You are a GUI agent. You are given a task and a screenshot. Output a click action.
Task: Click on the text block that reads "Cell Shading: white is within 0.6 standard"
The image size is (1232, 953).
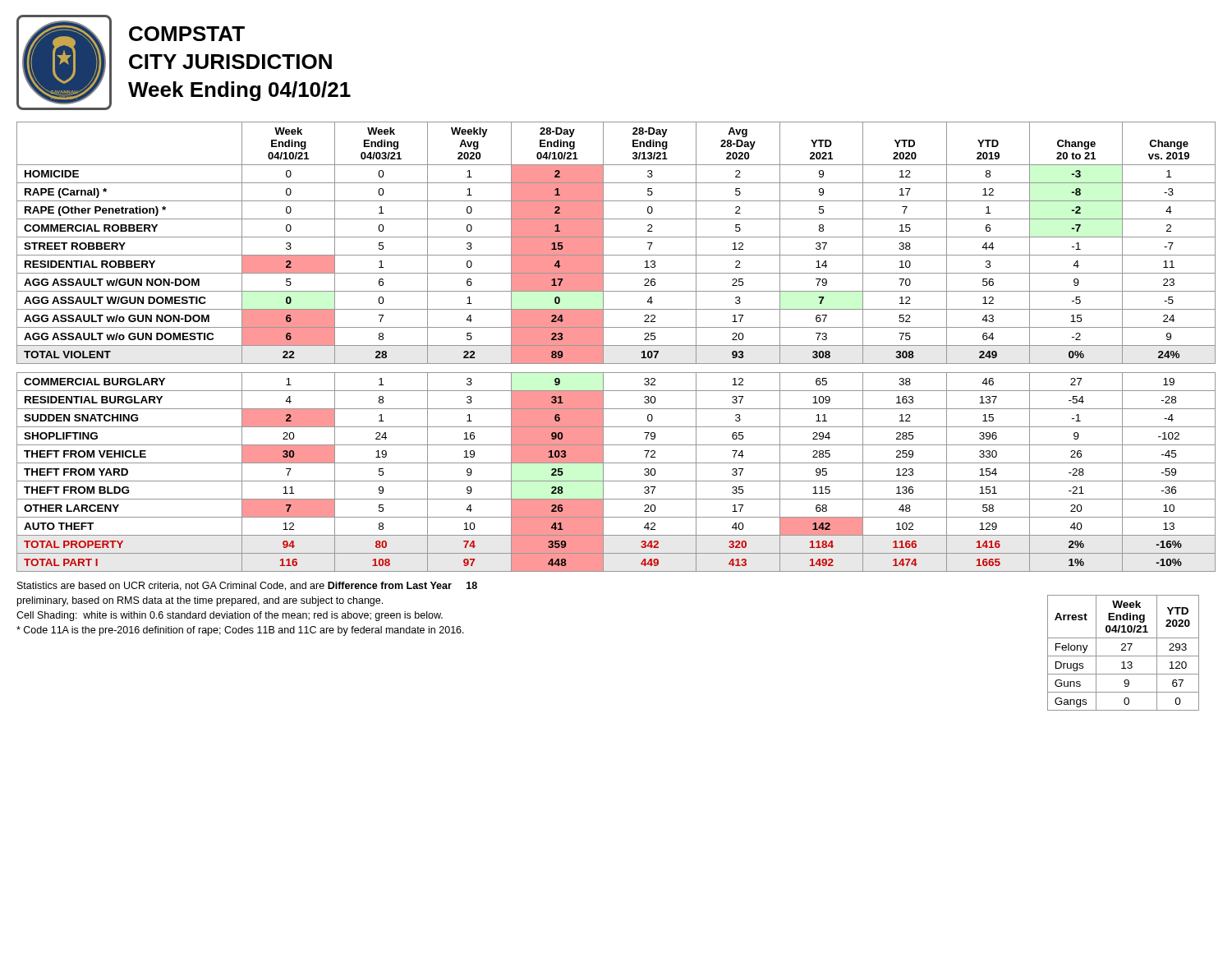click(230, 615)
